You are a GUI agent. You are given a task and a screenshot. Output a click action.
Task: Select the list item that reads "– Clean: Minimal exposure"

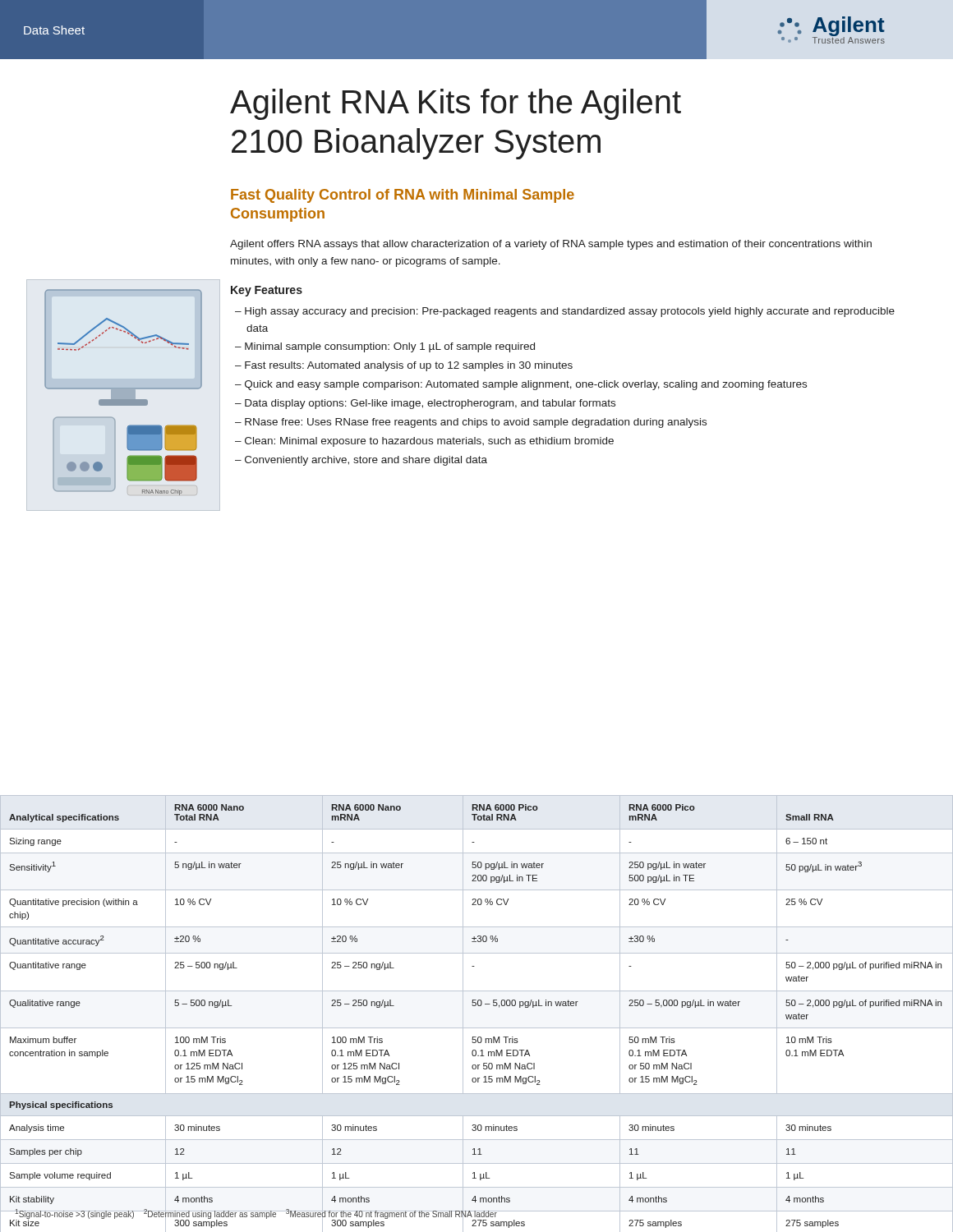pos(425,441)
